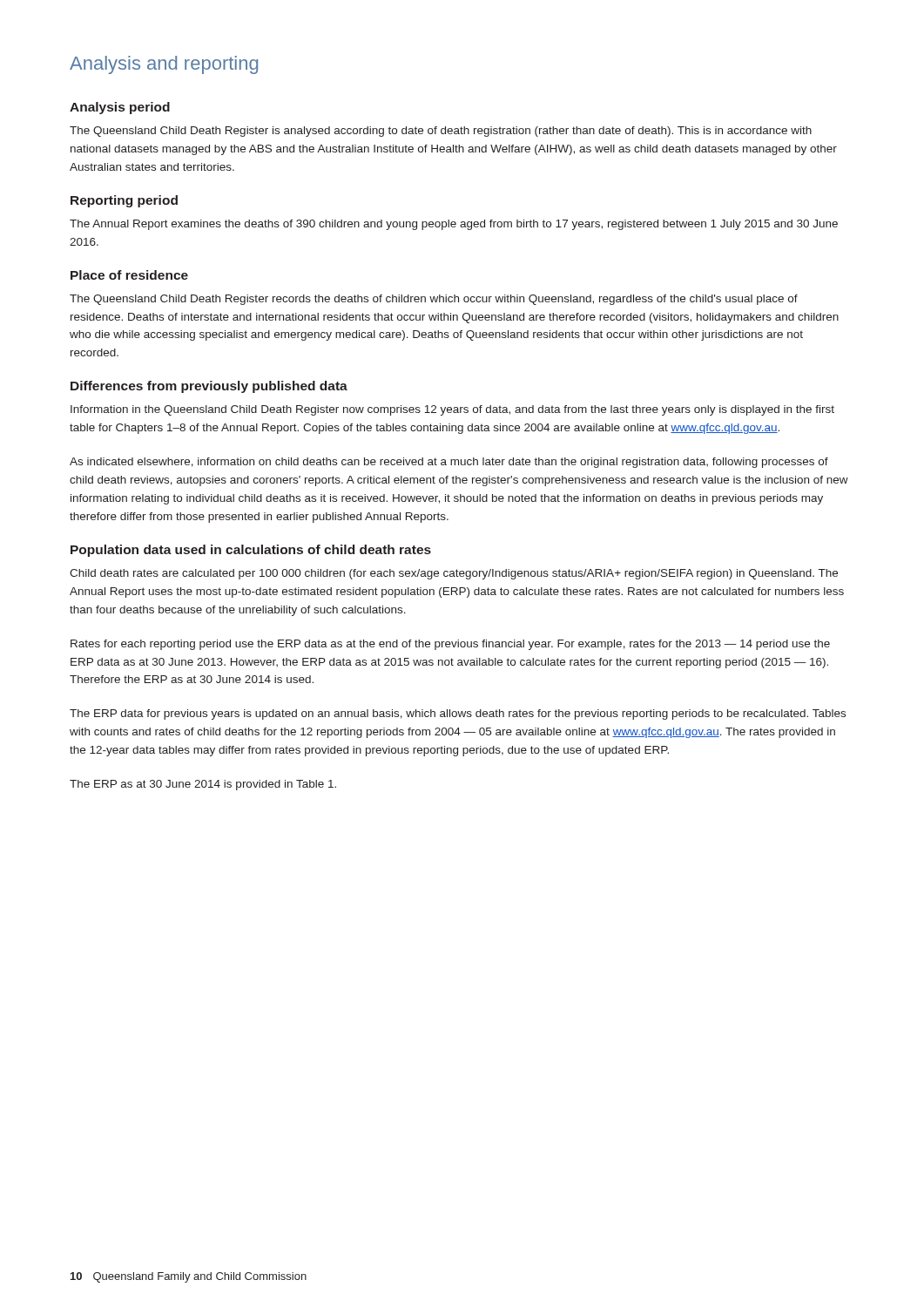Point to "Analysis period"
Screen dimensions: 1307x924
point(120,107)
